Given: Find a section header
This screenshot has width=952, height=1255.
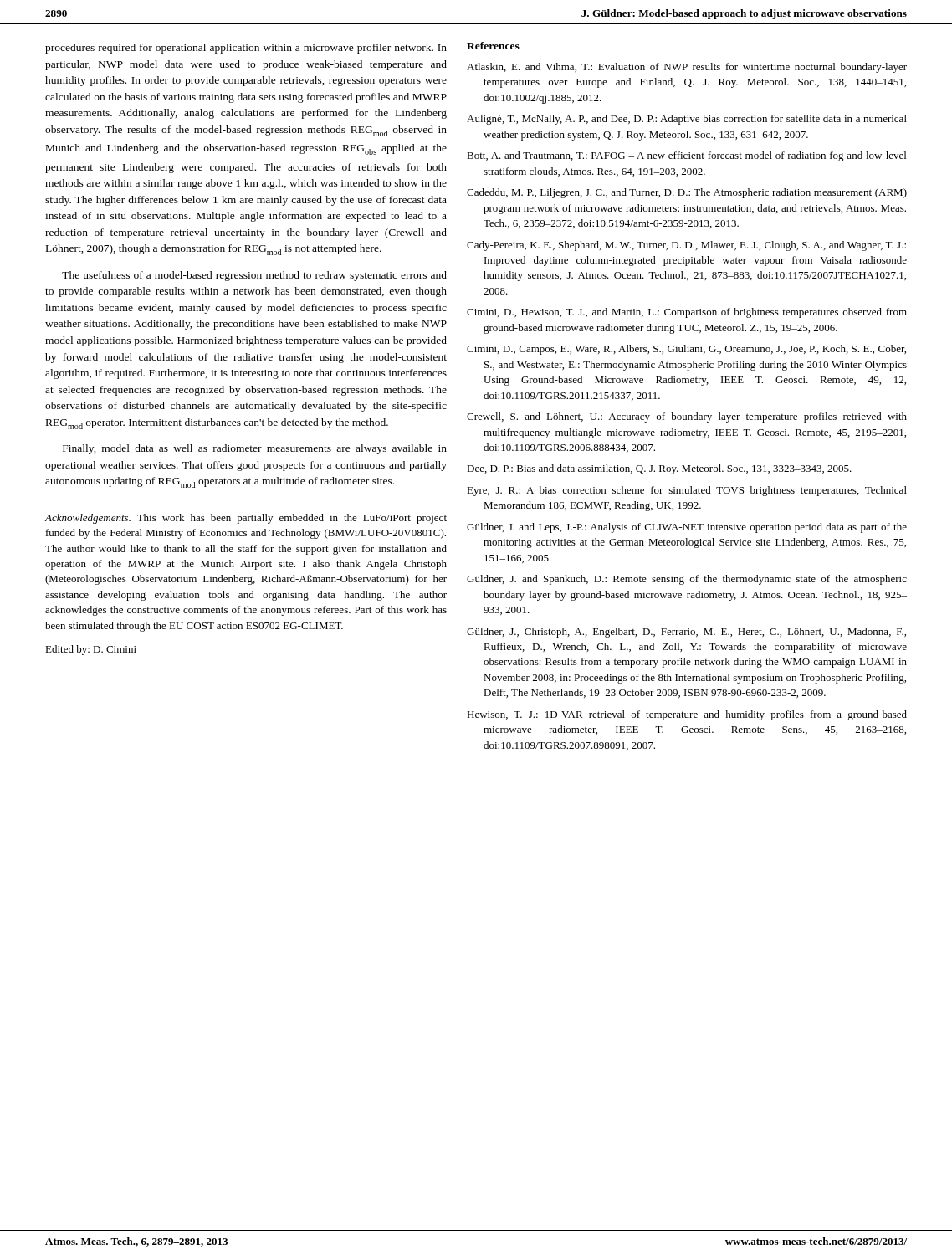Looking at the screenshot, I should click(493, 46).
